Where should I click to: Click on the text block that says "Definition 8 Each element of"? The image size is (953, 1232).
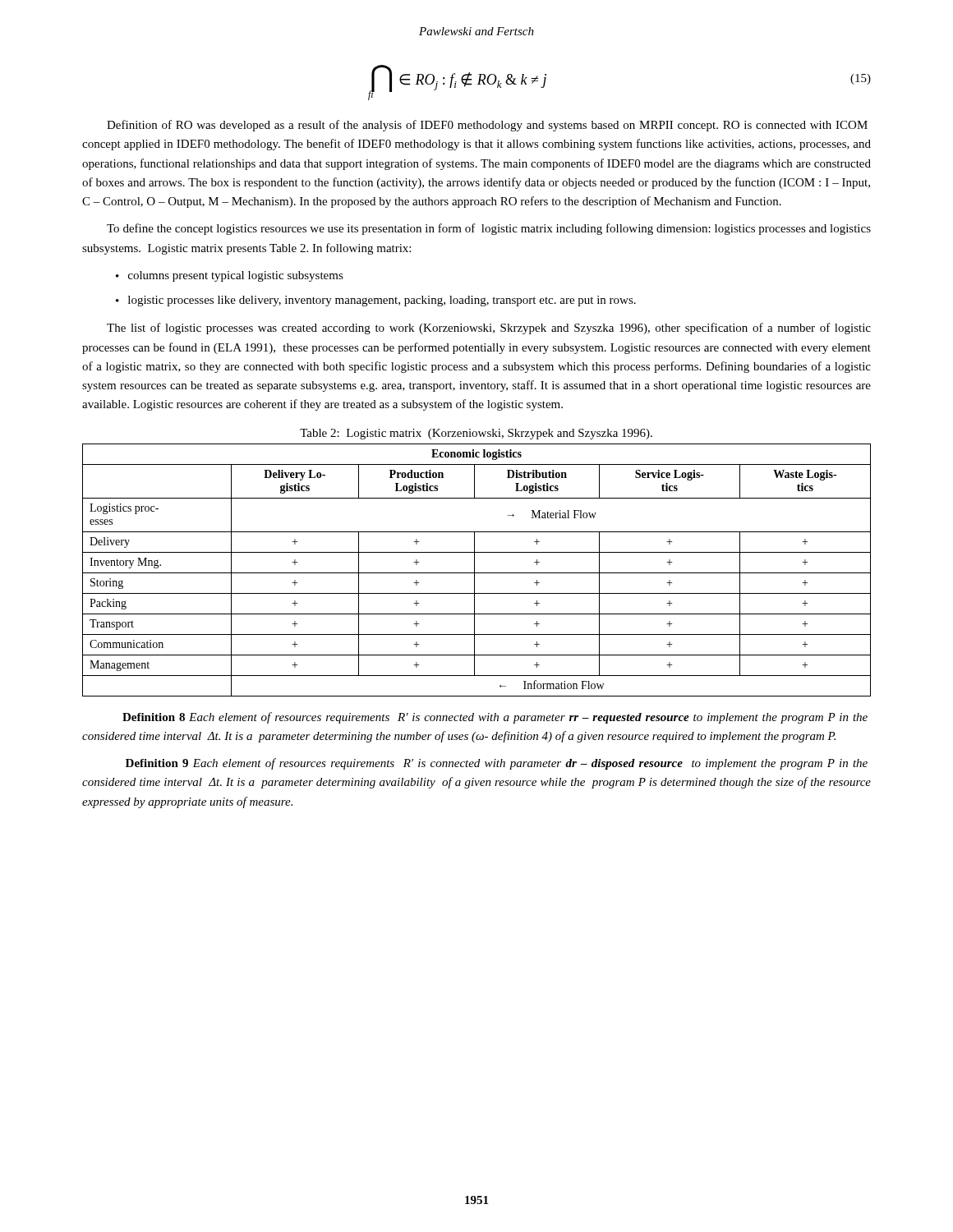coord(476,726)
